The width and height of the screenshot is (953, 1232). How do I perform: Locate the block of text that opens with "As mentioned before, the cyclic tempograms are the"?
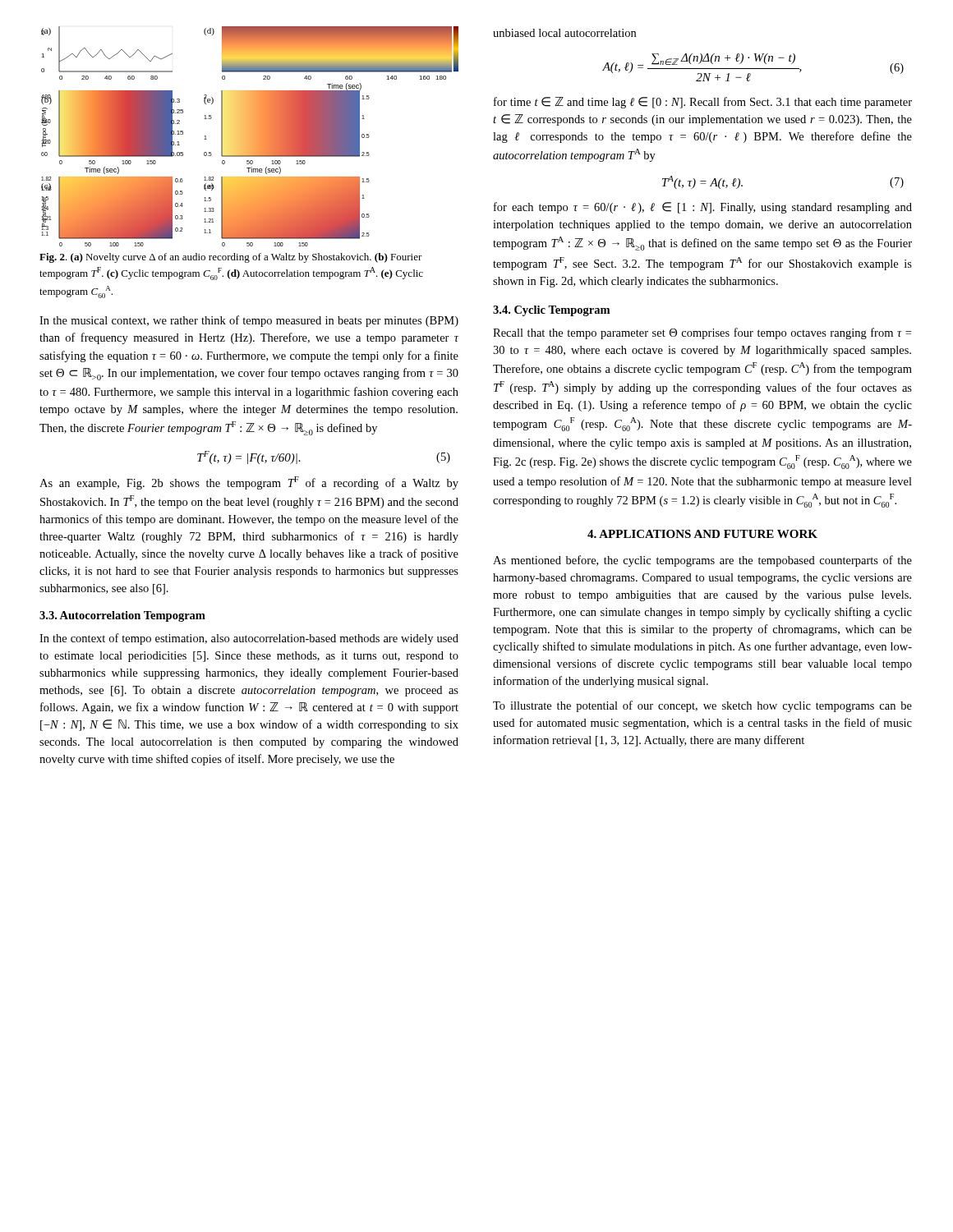702,650
